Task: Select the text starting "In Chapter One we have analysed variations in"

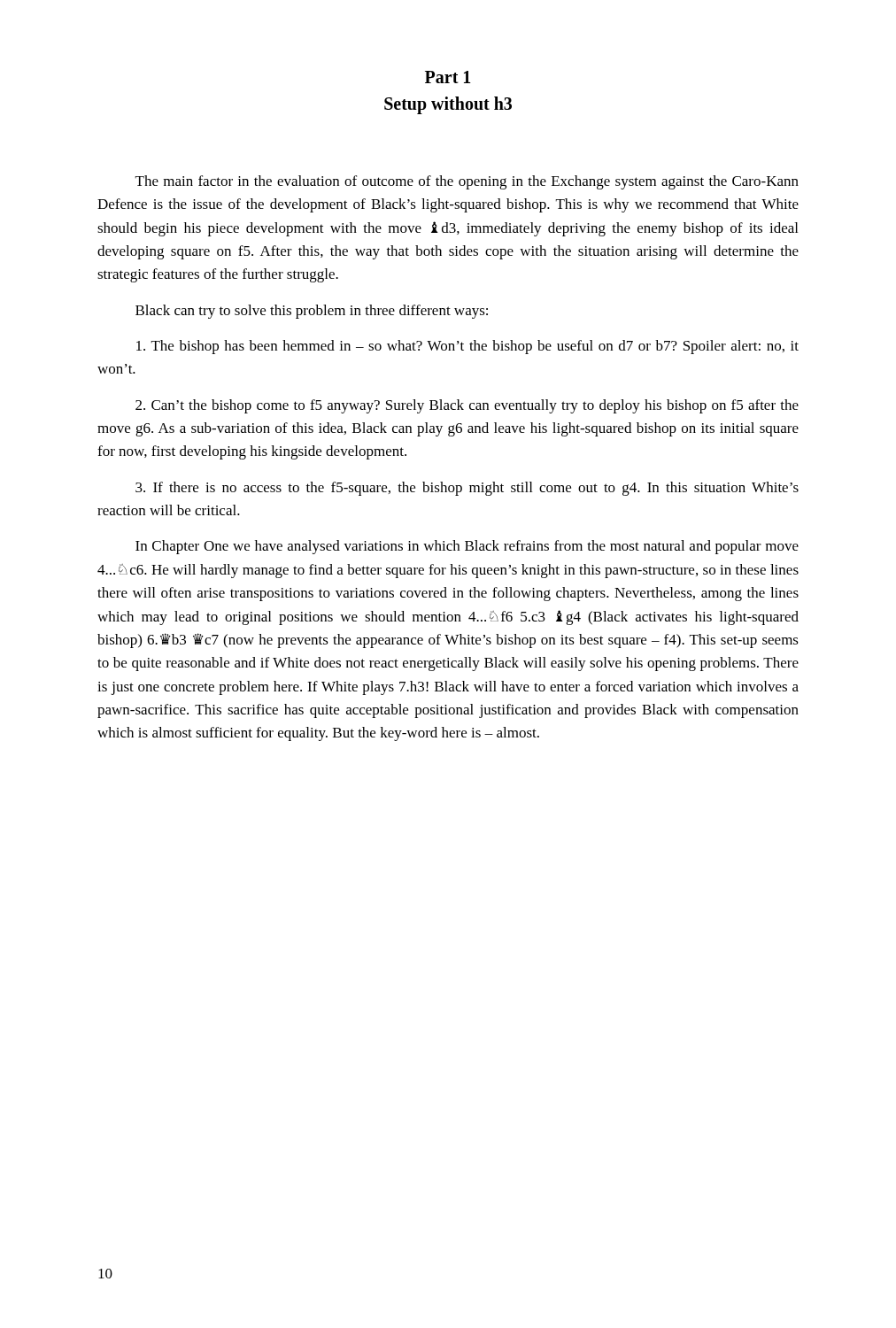Action: (x=448, y=639)
